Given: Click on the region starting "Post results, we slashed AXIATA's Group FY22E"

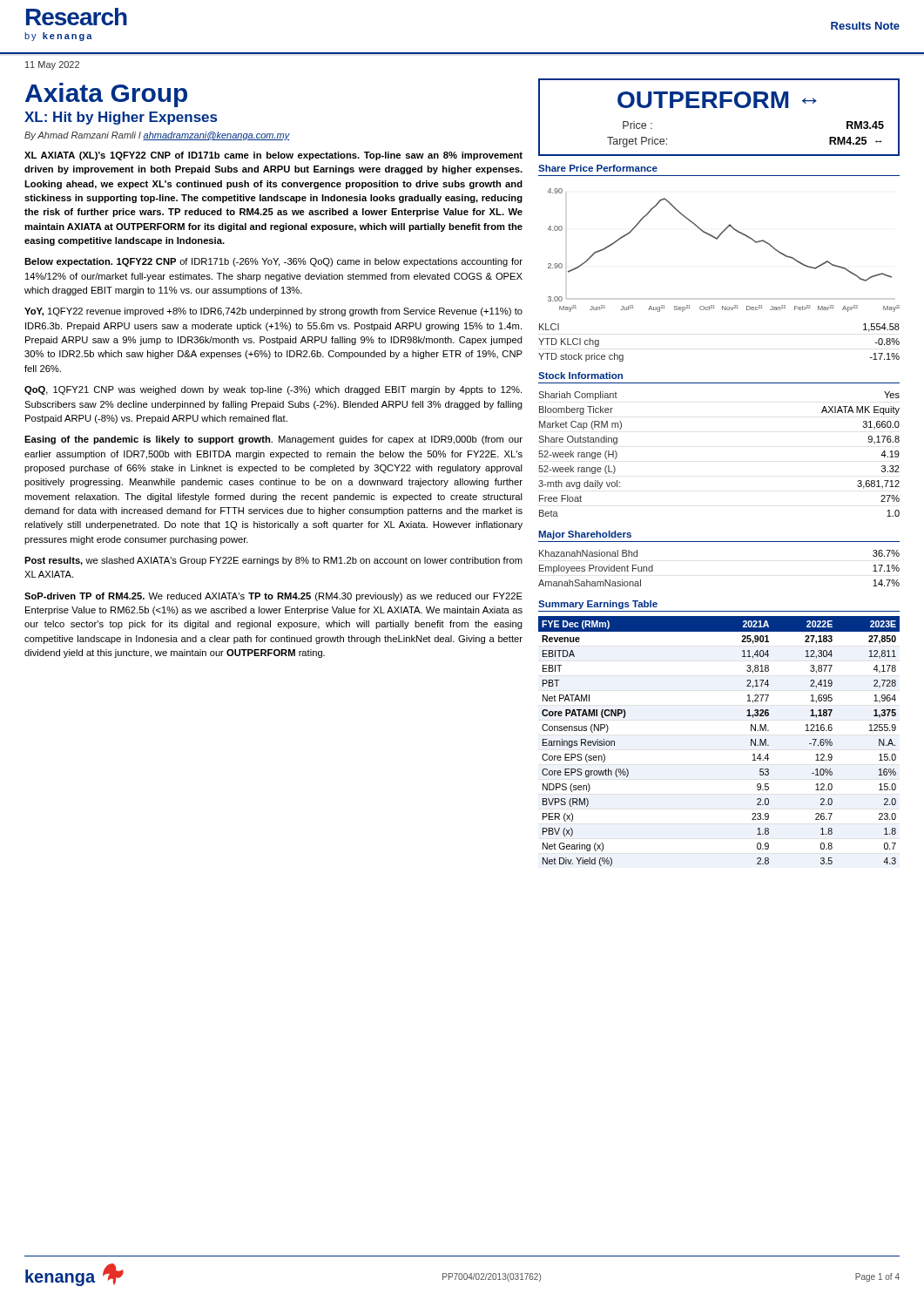Looking at the screenshot, I should 273,567.
